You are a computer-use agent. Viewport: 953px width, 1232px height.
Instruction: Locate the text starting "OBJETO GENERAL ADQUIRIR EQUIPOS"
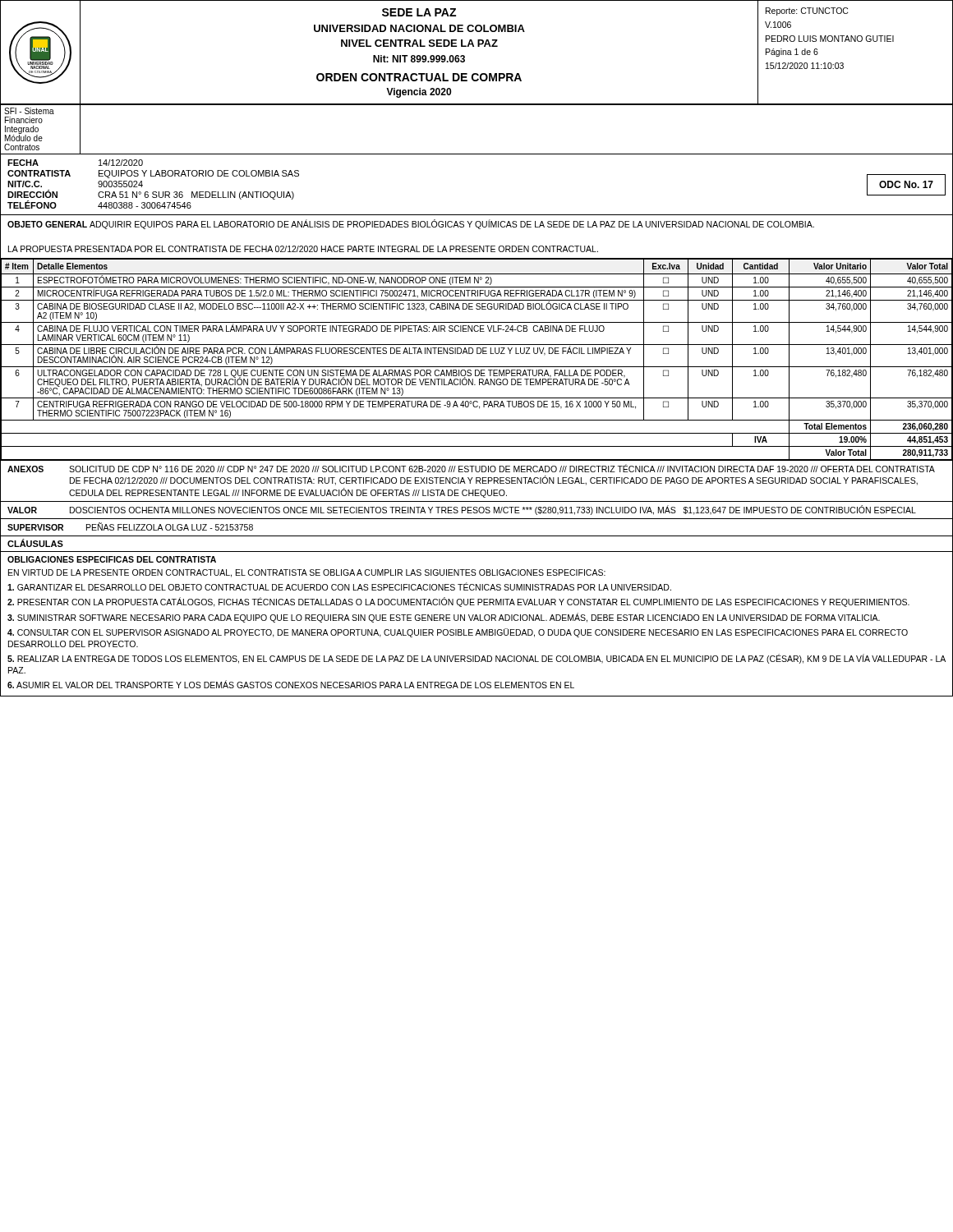pyautogui.click(x=411, y=236)
